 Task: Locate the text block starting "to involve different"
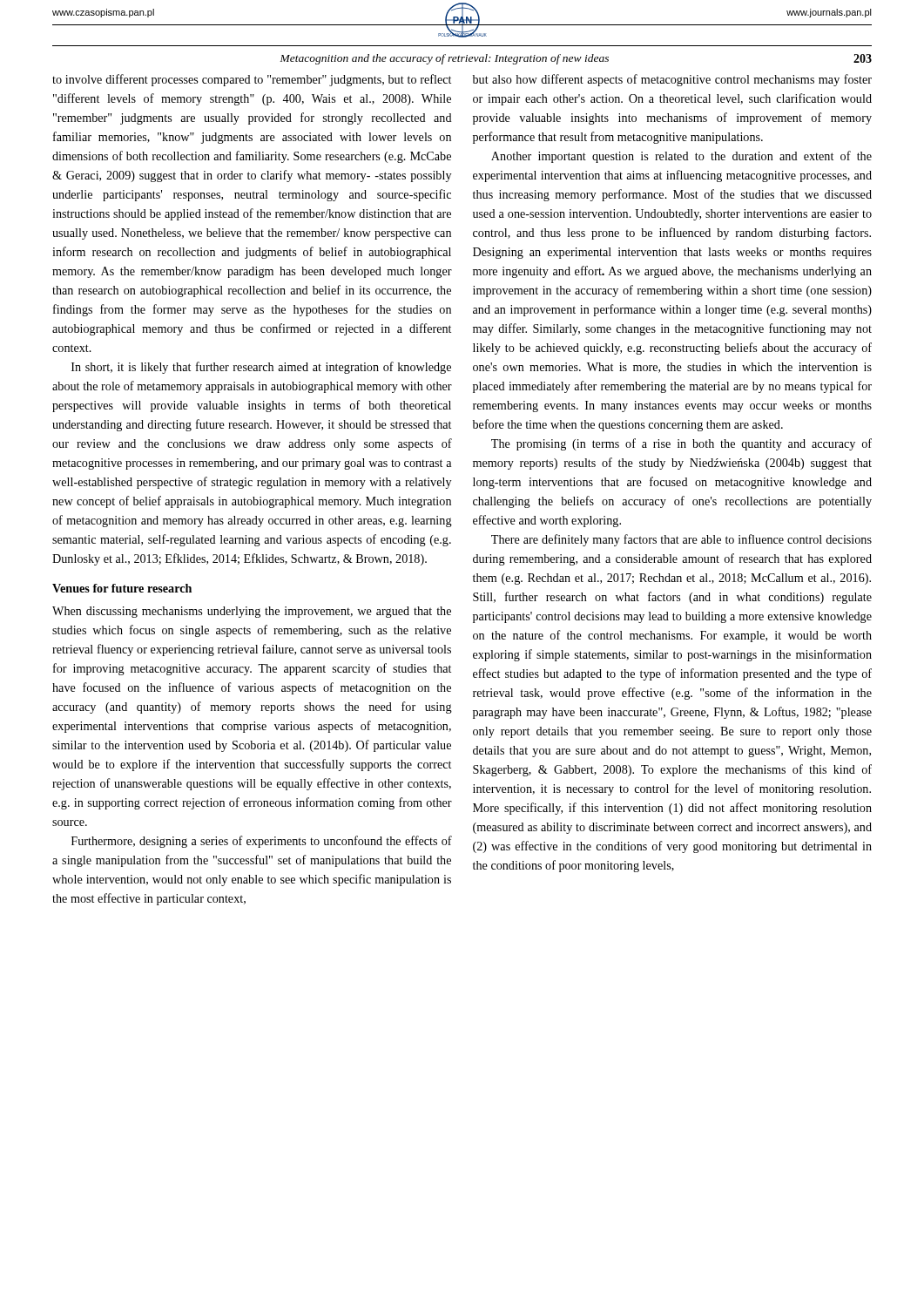click(252, 213)
